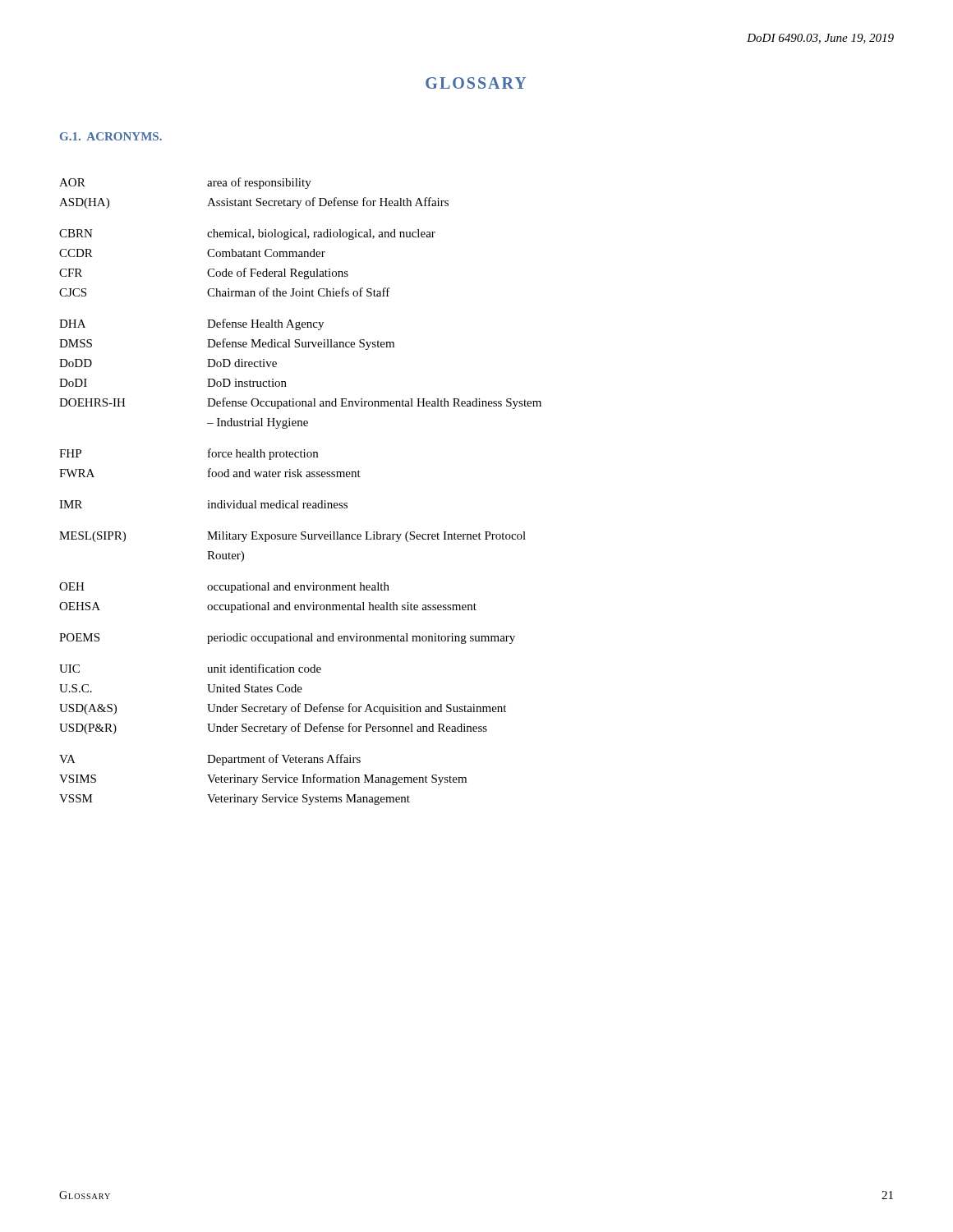The width and height of the screenshot is (953, 1232).
Task: Select the block starting "DHA Defense Health Agency"
Action: pyautogui.click(x=68, y=324)
